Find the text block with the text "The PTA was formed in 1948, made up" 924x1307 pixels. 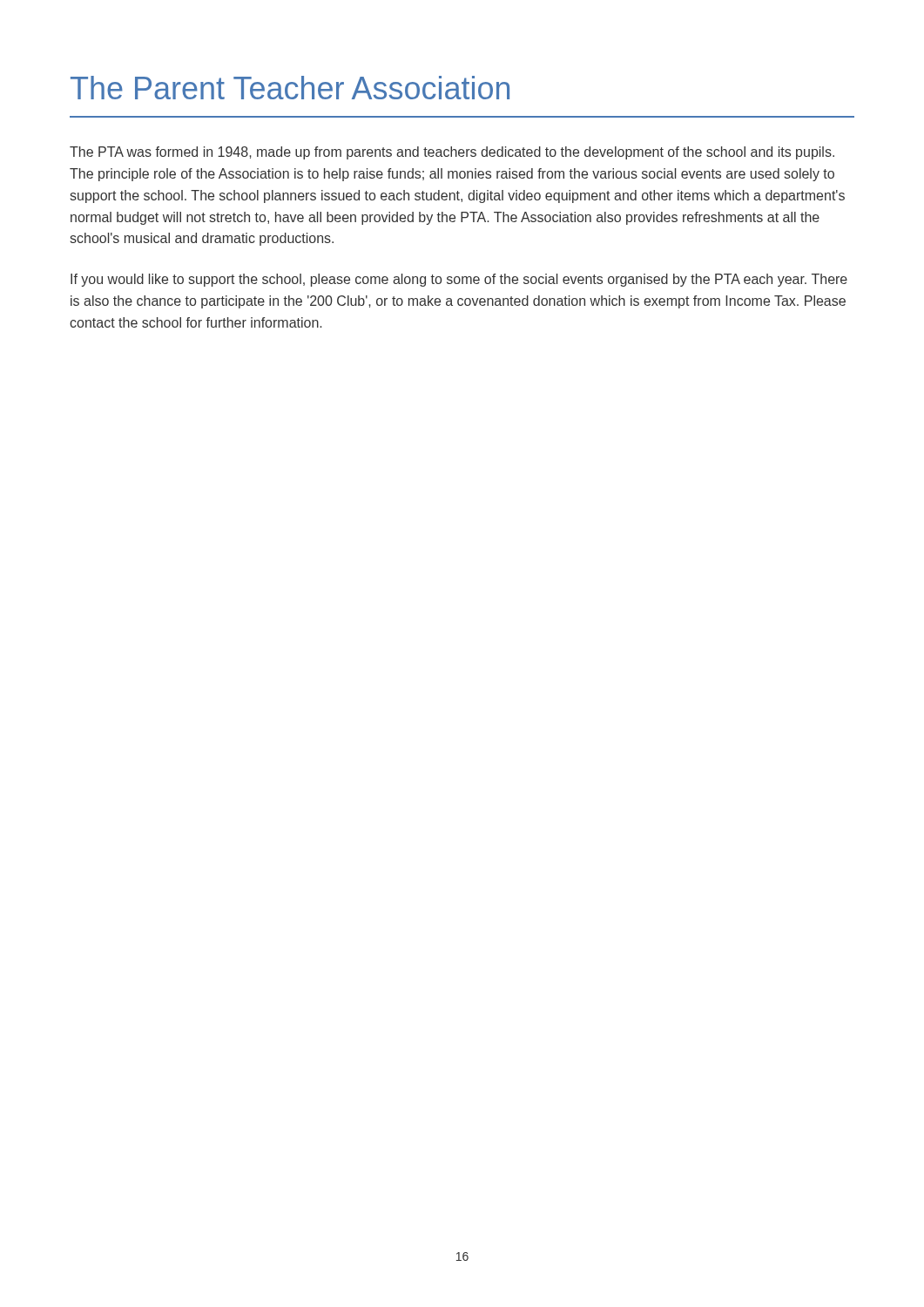tap(457, 195)
